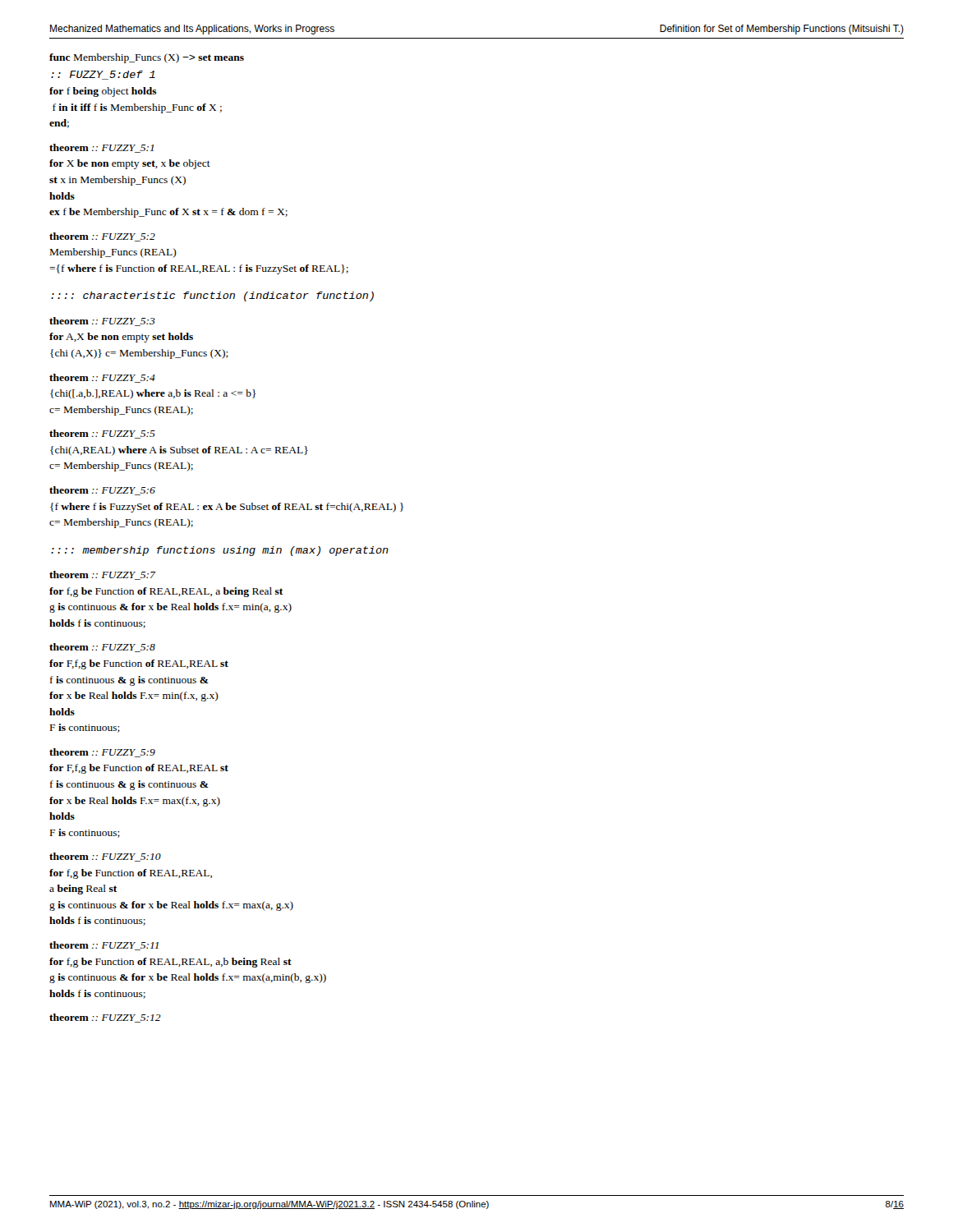Select the passage starting "theorem :: FUZZY_5:8 for F,f,g be Function"
The width and height of the screenshot is (953, 1232).
pos(139,687)
